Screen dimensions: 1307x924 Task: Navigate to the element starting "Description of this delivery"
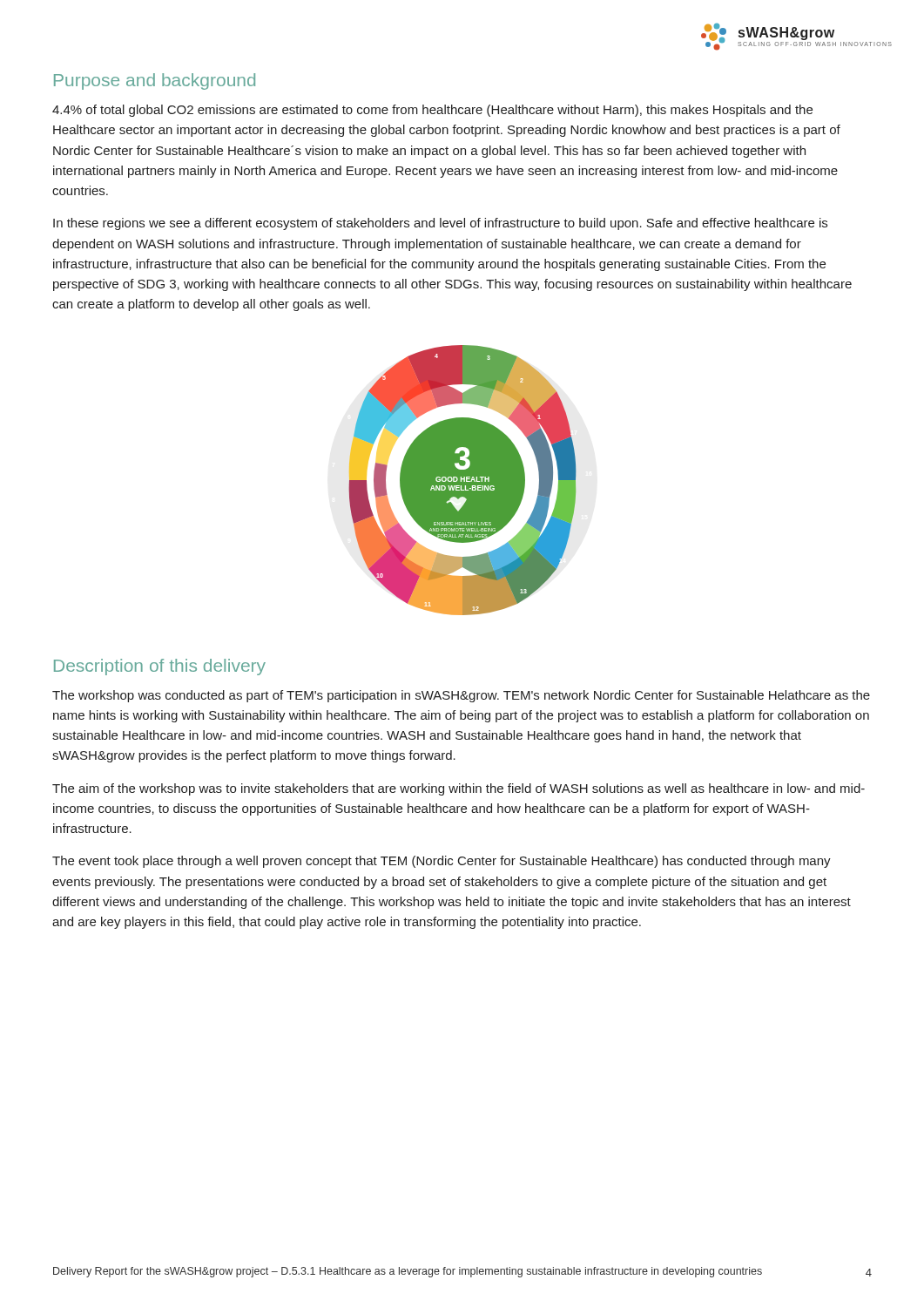coord(159,665)
